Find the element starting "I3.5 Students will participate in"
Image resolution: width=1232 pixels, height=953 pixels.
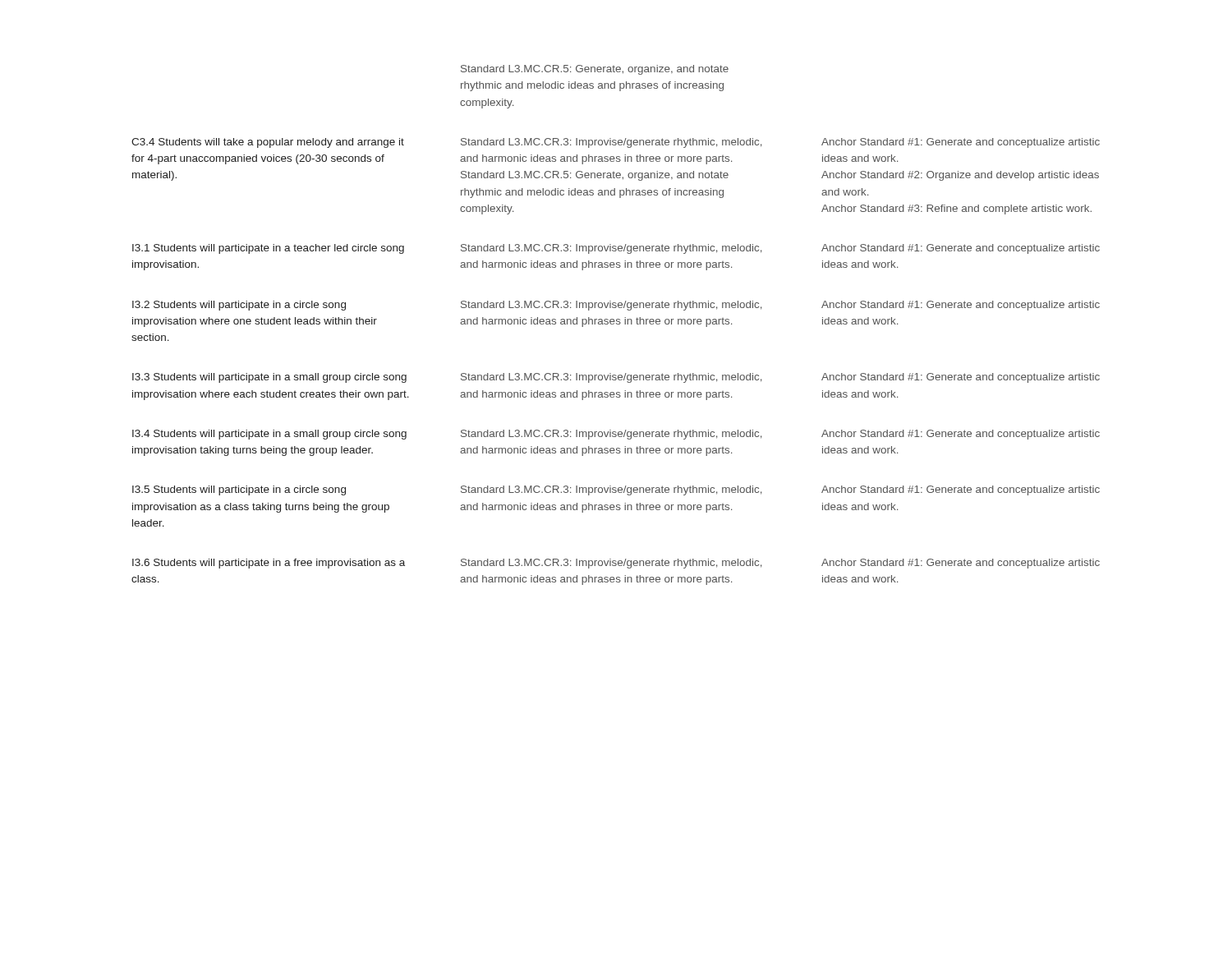[261, 506]
